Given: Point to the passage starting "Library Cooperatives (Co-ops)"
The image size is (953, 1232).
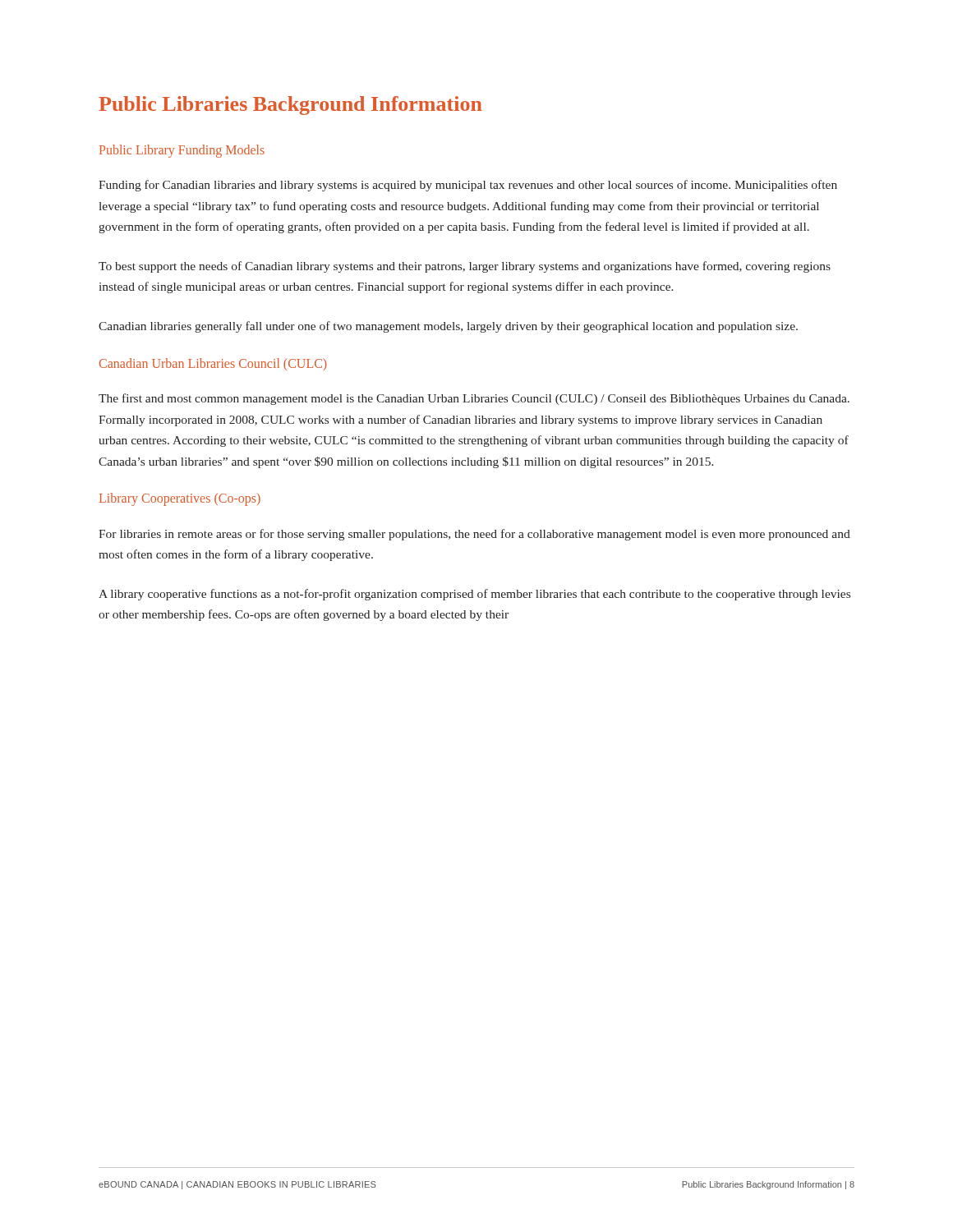Looking at the screenshot, I should tap(180, 498).
